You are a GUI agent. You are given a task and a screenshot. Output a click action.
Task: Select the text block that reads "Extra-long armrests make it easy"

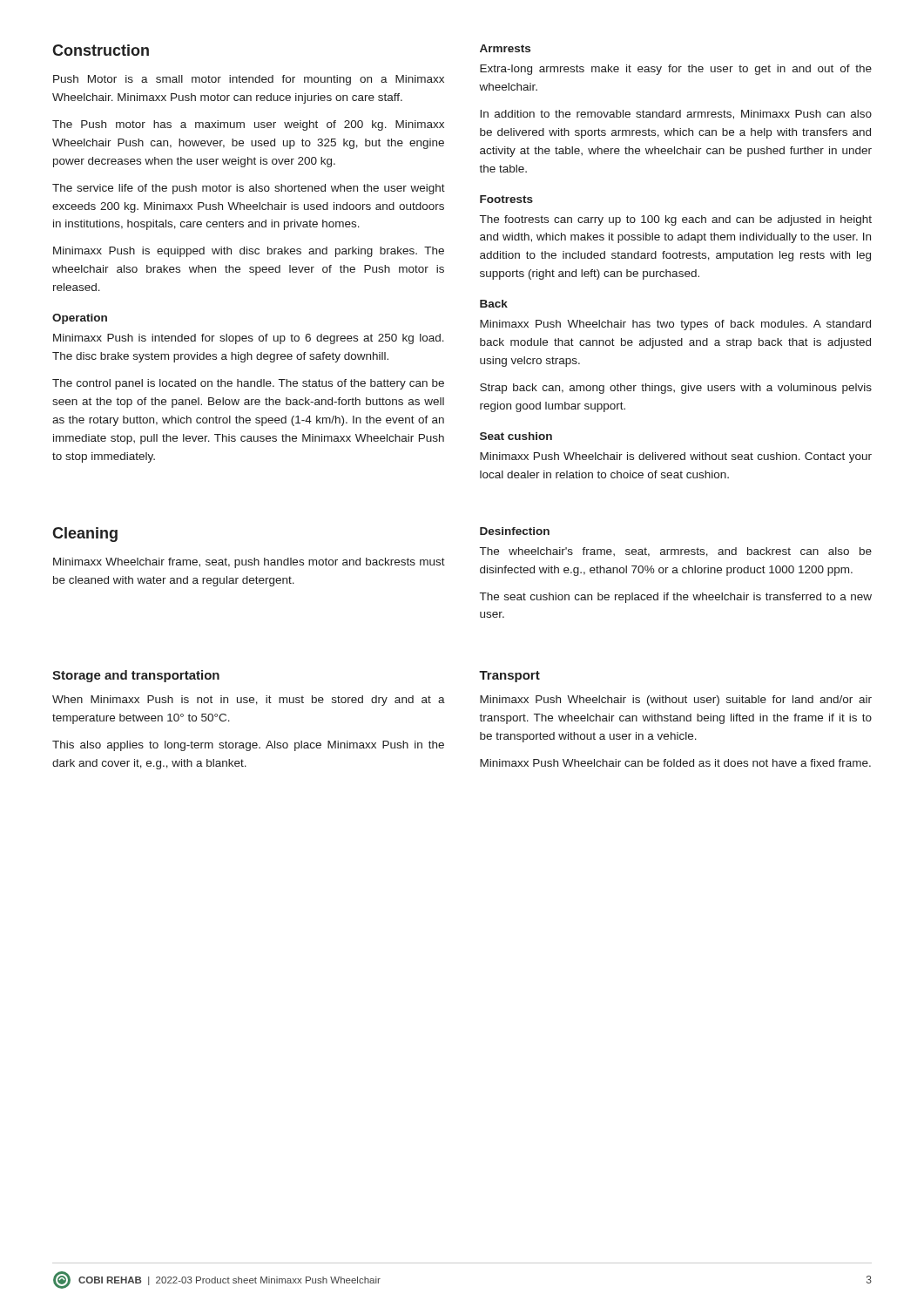[x=676, y=78]
